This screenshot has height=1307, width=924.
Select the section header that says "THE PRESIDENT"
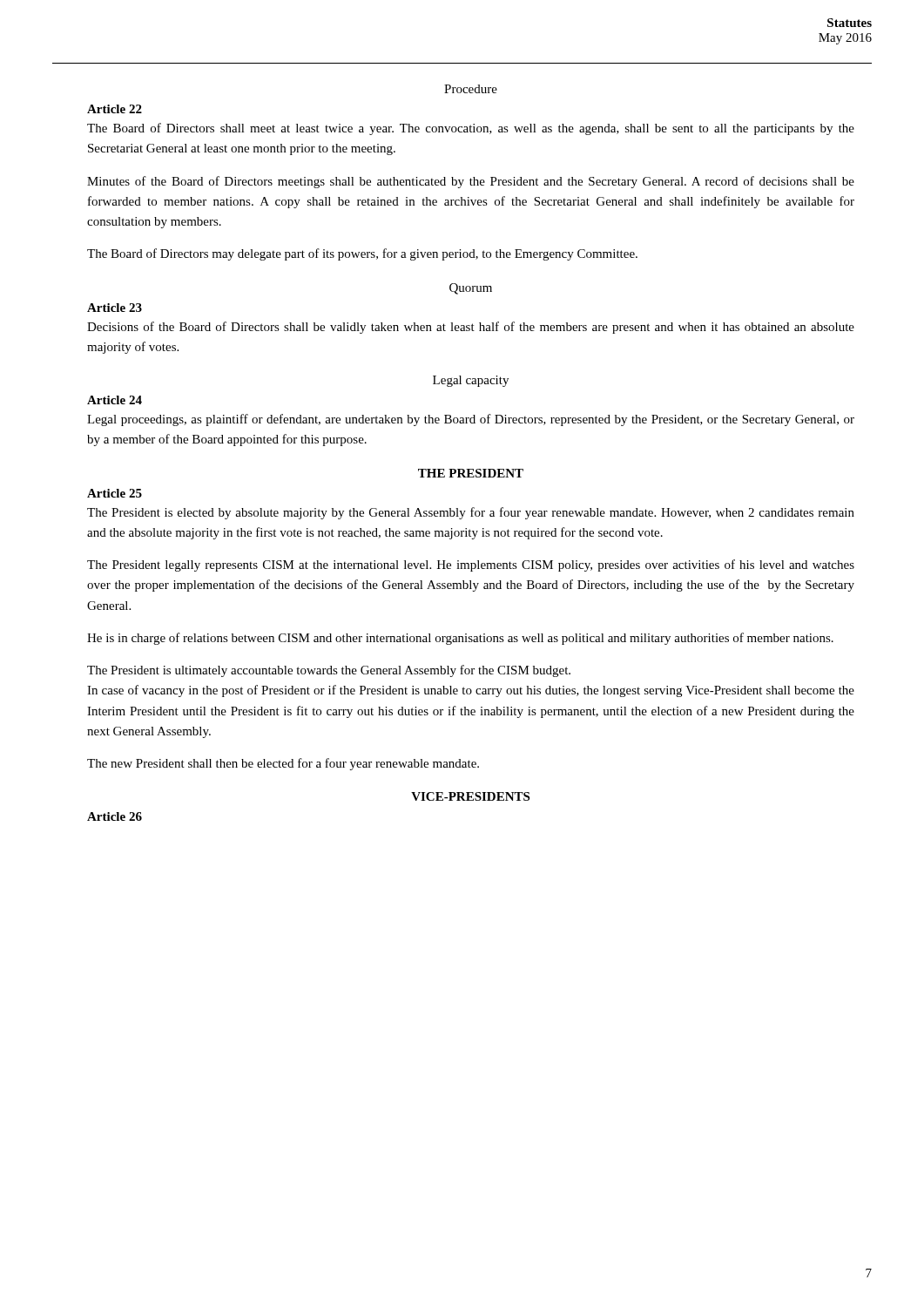coord(471,473)
